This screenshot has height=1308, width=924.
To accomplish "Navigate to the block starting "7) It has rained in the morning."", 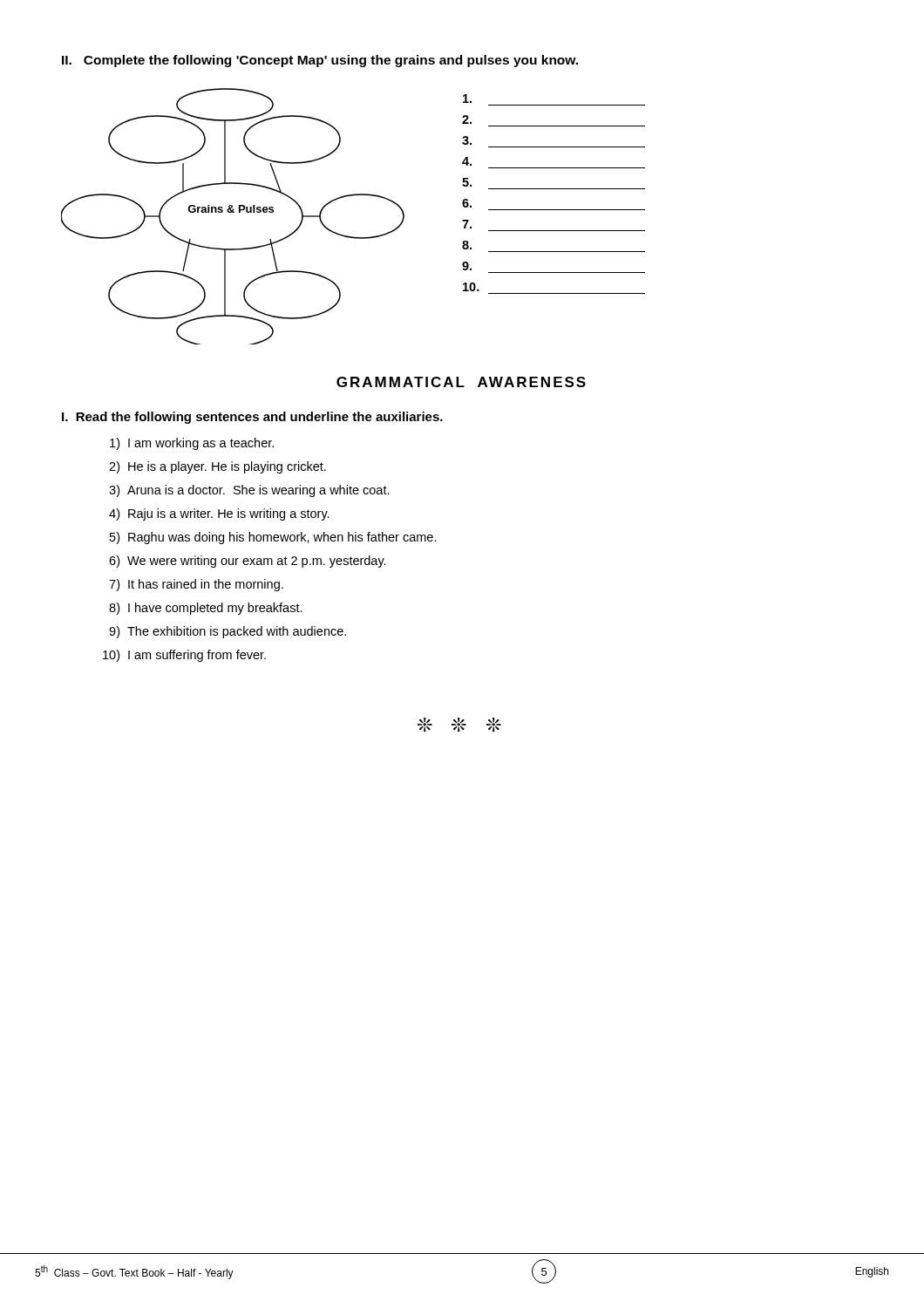I will (x=186, y=584).
